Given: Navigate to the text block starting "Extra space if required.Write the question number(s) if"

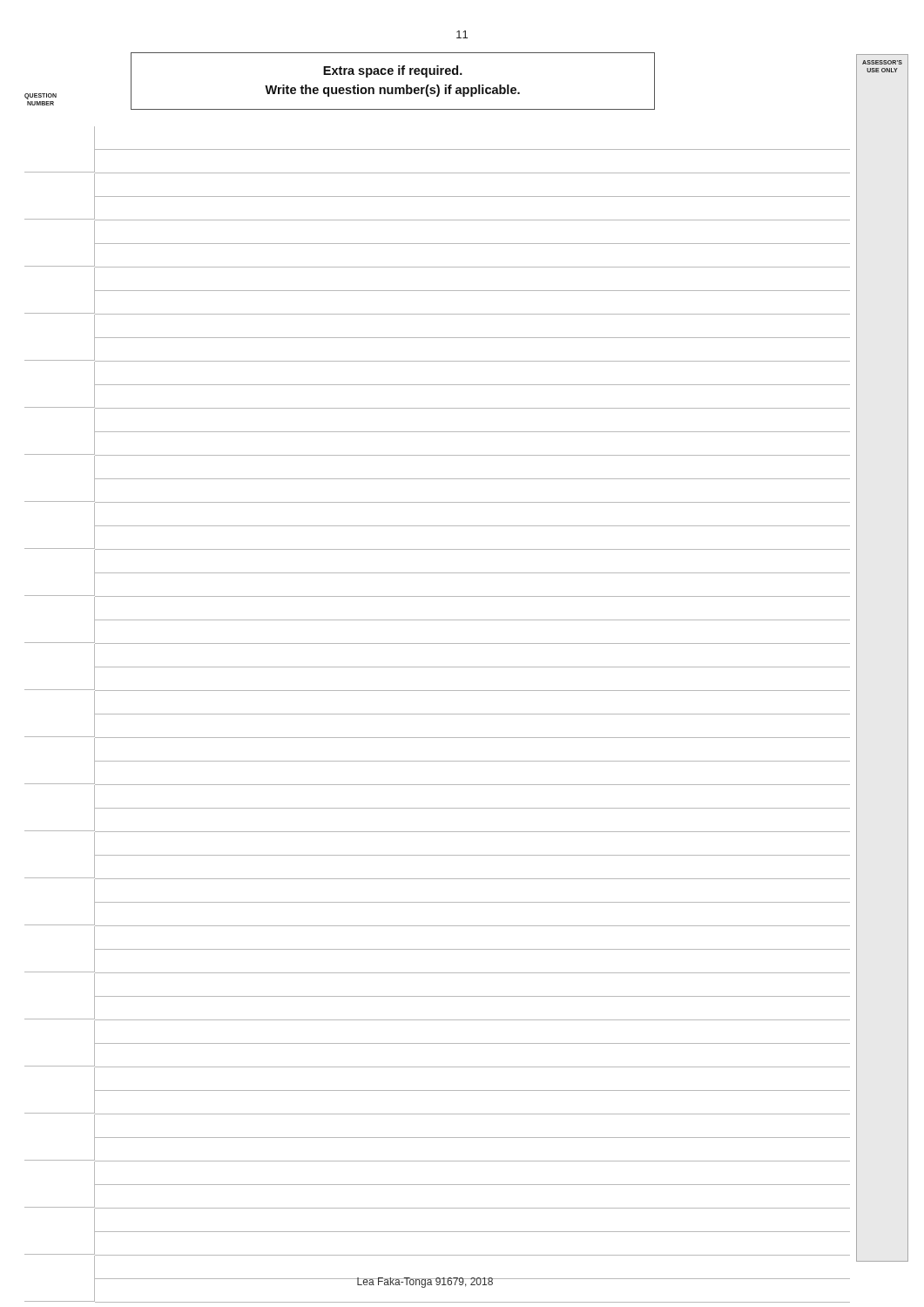Looking at the screenshot, I should coord(393,81).
